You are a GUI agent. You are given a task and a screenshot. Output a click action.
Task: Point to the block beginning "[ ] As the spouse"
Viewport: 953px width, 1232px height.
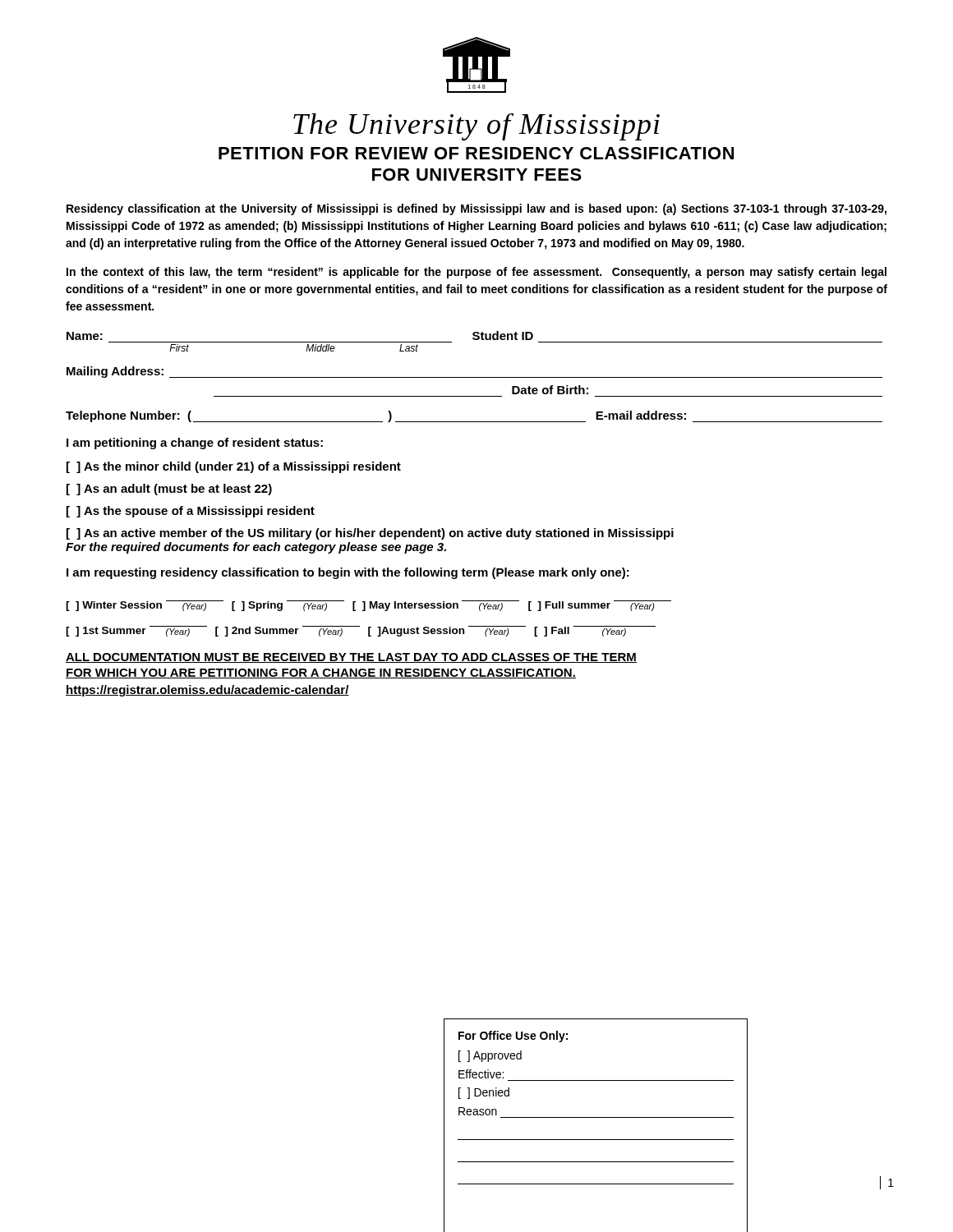[190, 510]
